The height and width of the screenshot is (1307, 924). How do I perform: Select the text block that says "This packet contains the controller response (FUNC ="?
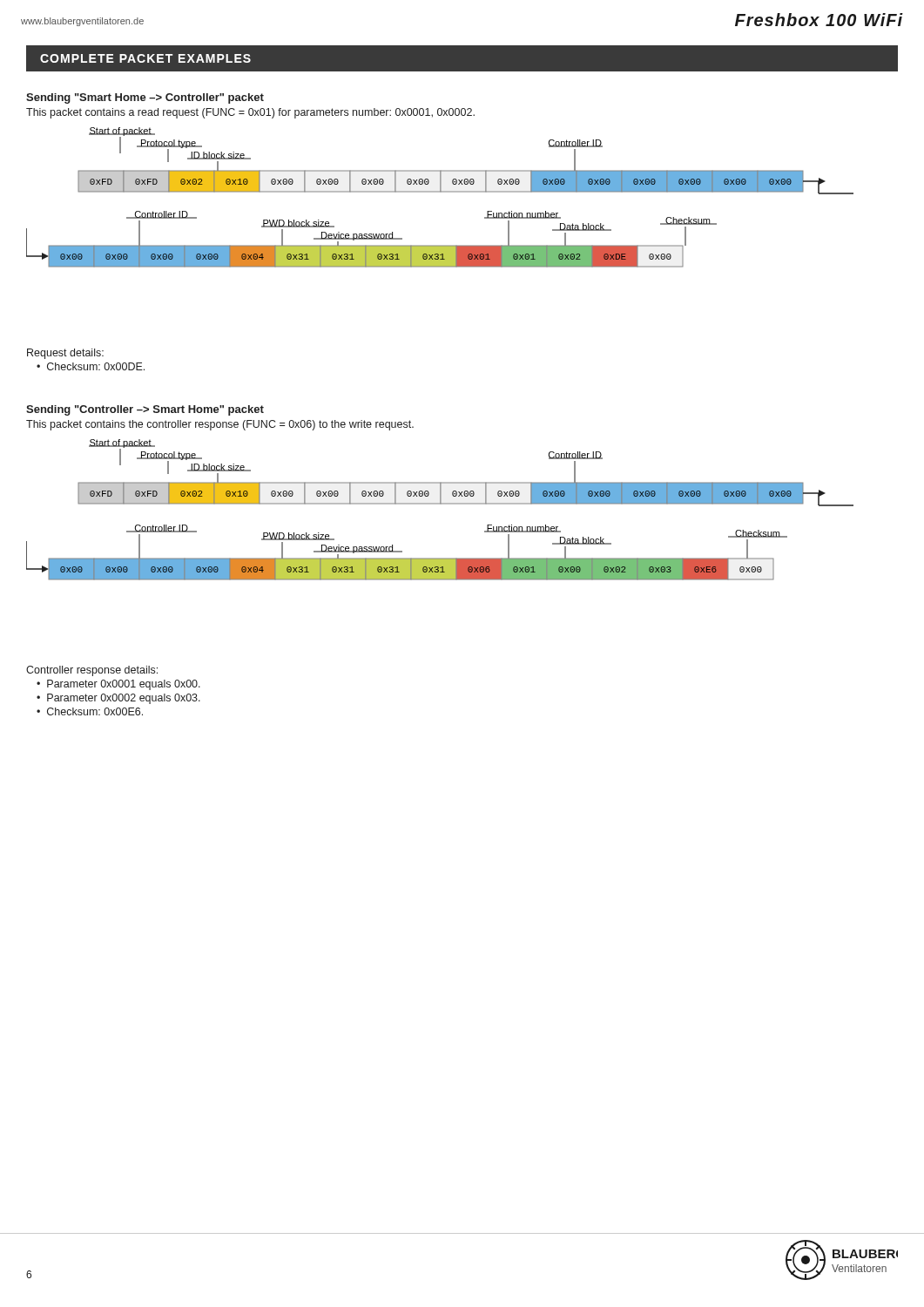click(220, 424)
